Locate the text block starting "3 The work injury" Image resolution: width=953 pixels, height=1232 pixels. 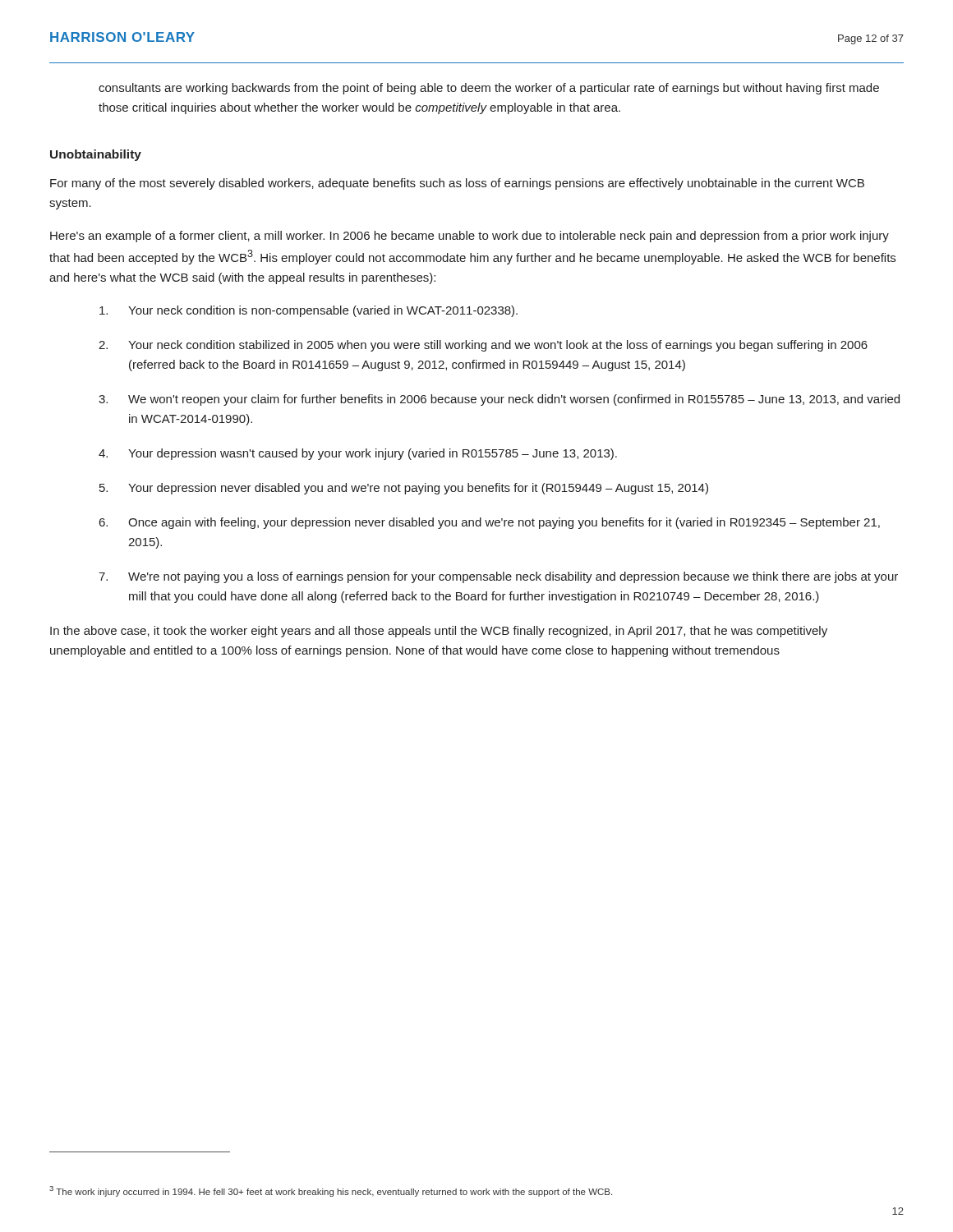331,1190
